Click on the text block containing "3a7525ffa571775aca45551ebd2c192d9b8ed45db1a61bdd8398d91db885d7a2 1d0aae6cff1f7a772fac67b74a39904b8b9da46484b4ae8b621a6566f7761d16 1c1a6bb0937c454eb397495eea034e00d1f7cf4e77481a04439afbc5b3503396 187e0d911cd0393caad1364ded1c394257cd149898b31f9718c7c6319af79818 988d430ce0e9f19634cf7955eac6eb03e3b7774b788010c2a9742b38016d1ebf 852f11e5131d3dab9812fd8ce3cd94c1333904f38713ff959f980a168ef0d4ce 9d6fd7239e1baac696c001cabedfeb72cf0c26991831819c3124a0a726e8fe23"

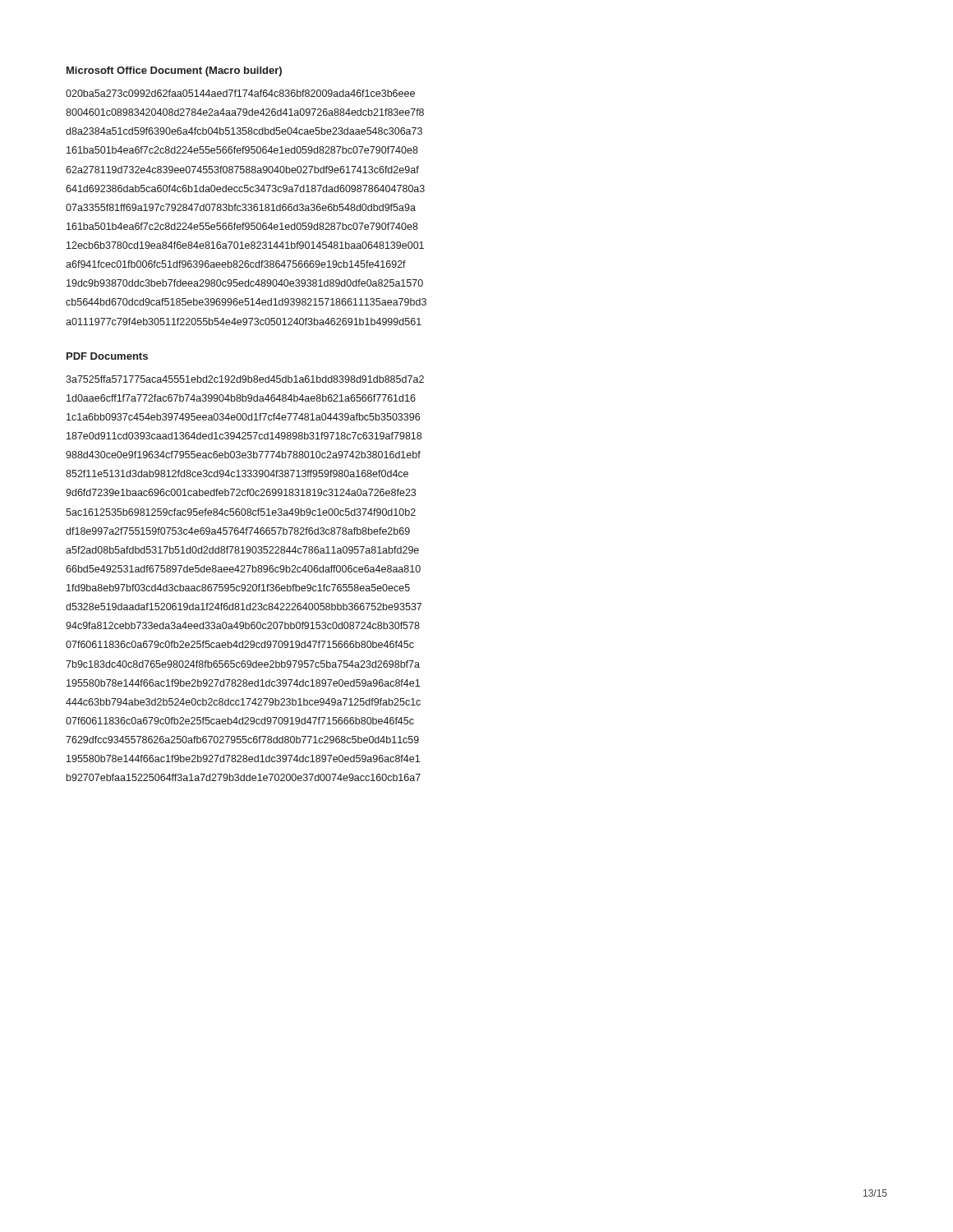[245, 579]
